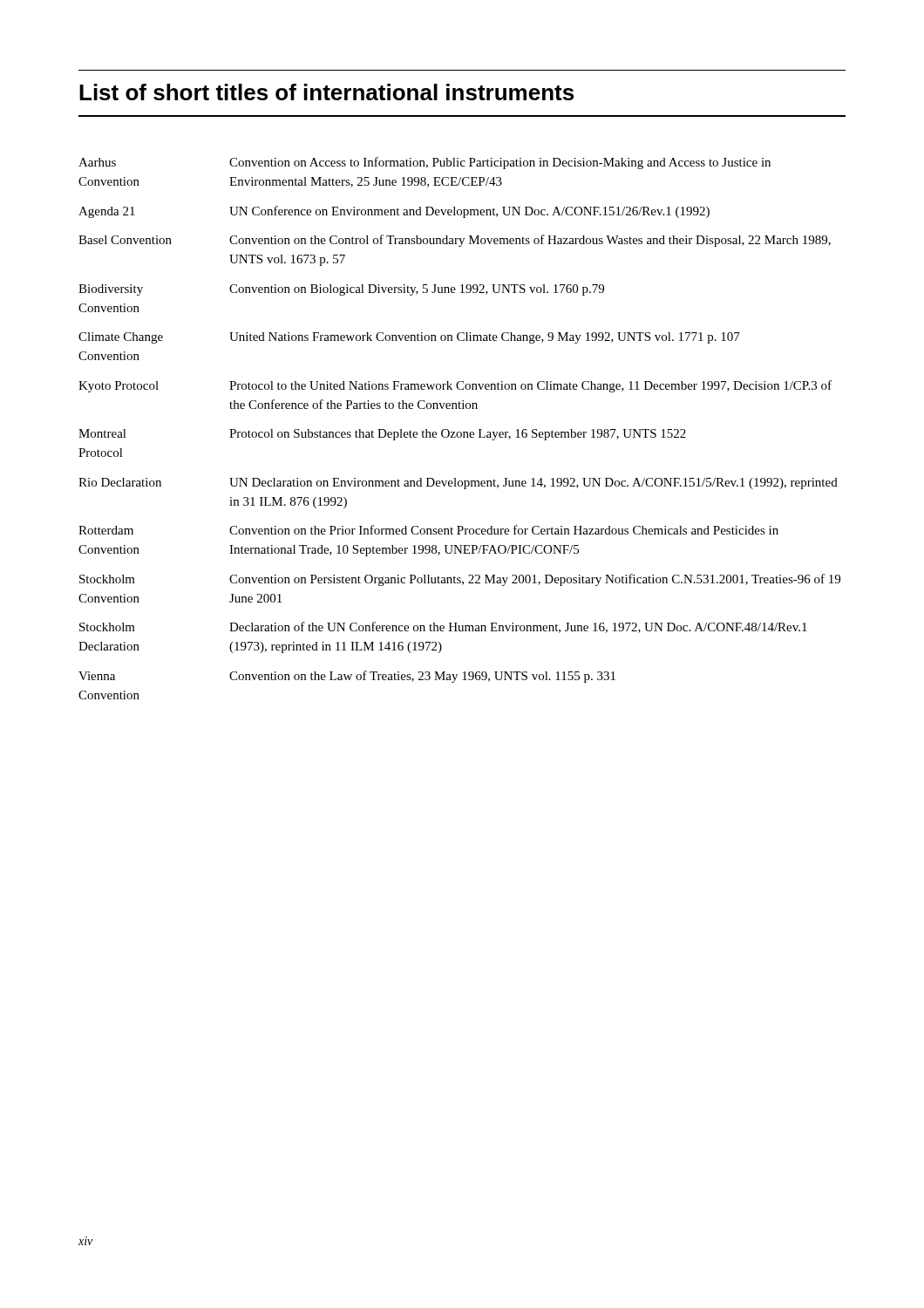This screenshot has height=1308, width=924.
Task: Where is the passage that starts "StockholmConvention Convention on Persistent Organic Pollutants,"?
Action: 462,589
